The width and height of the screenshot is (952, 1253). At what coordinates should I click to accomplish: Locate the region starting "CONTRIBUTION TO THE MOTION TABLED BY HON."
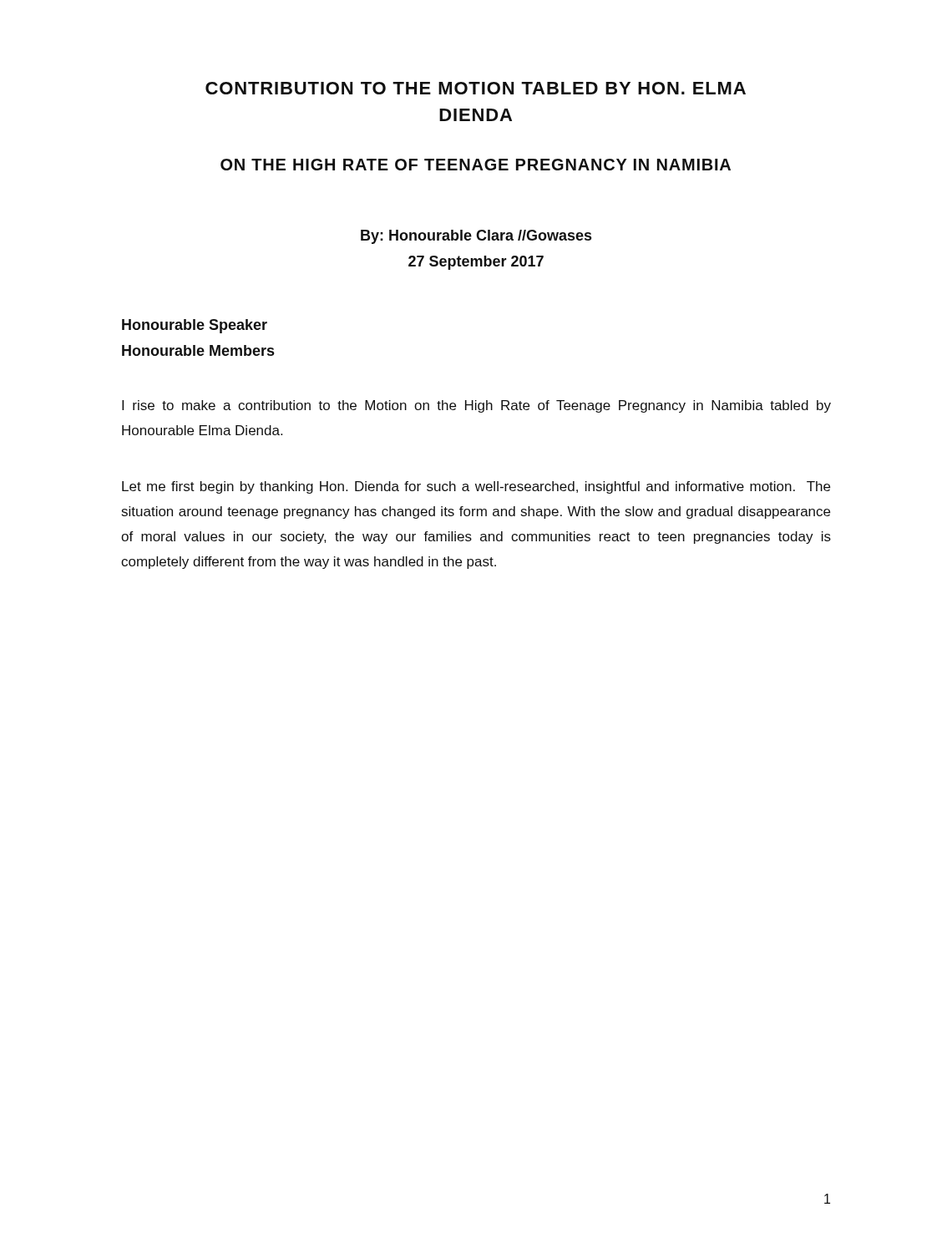coord(476,102)
